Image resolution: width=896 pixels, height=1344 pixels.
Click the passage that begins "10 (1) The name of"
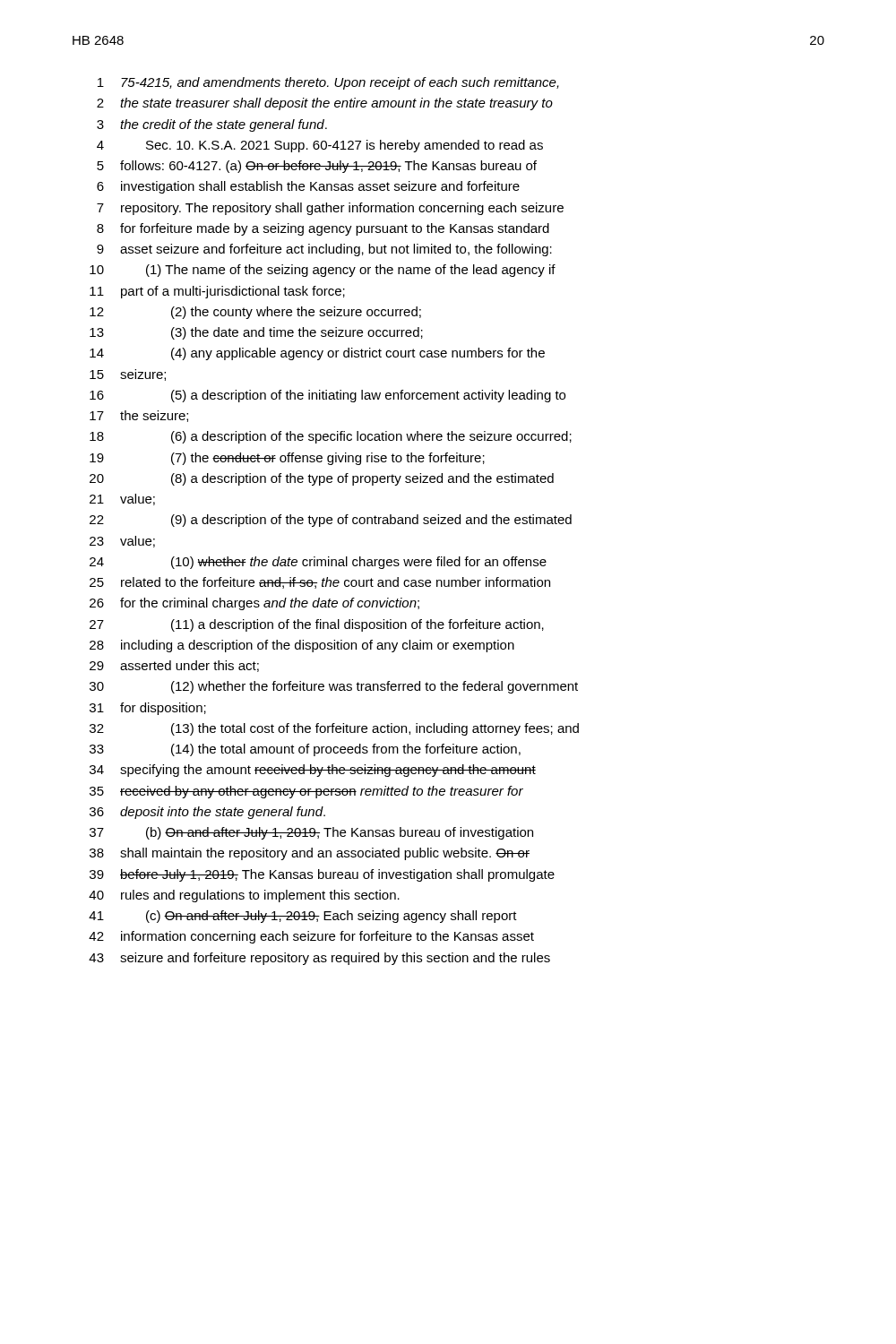[448, 280]
